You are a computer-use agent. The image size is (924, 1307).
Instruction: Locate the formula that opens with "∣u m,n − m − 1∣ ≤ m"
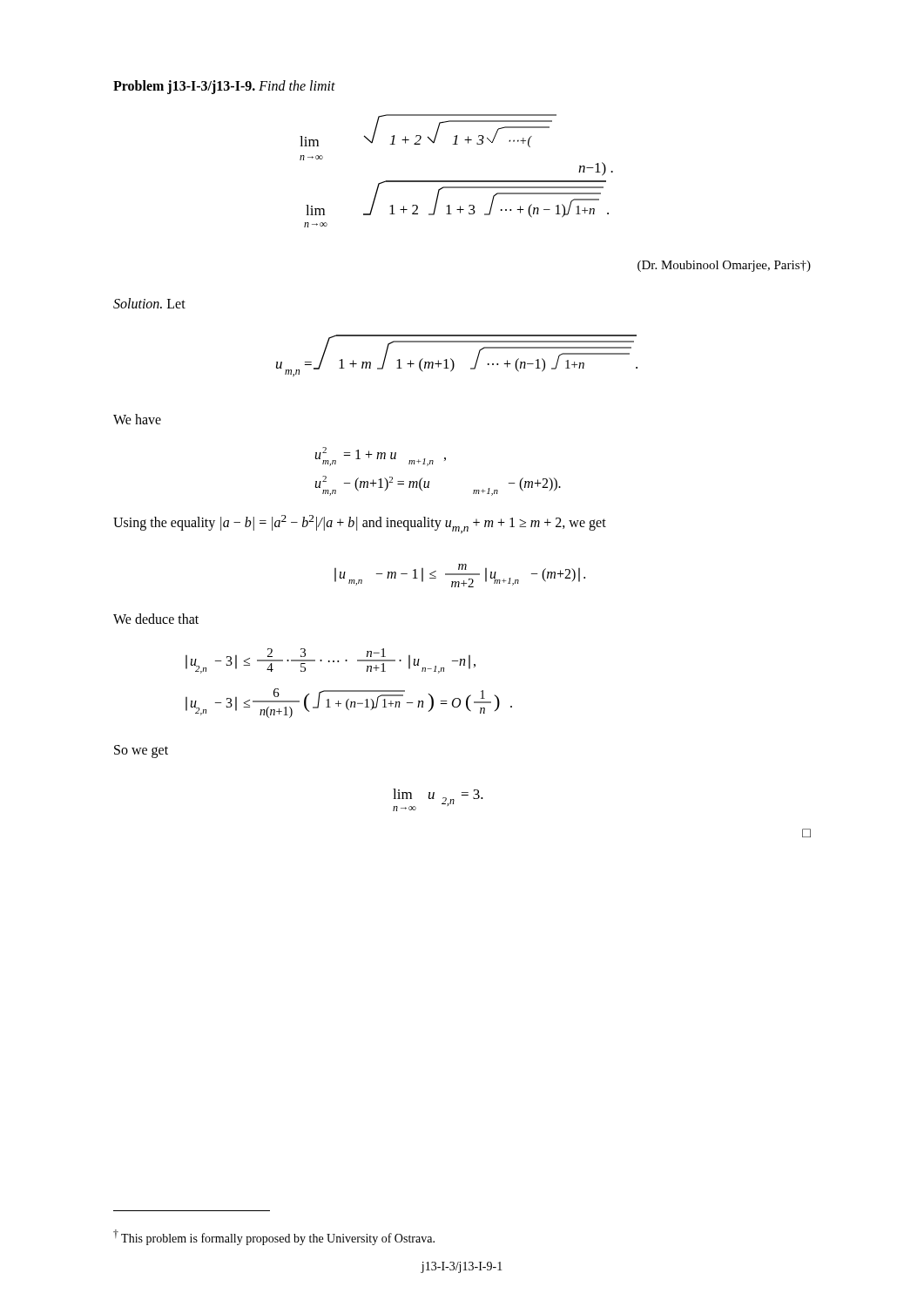pos(462,573)
